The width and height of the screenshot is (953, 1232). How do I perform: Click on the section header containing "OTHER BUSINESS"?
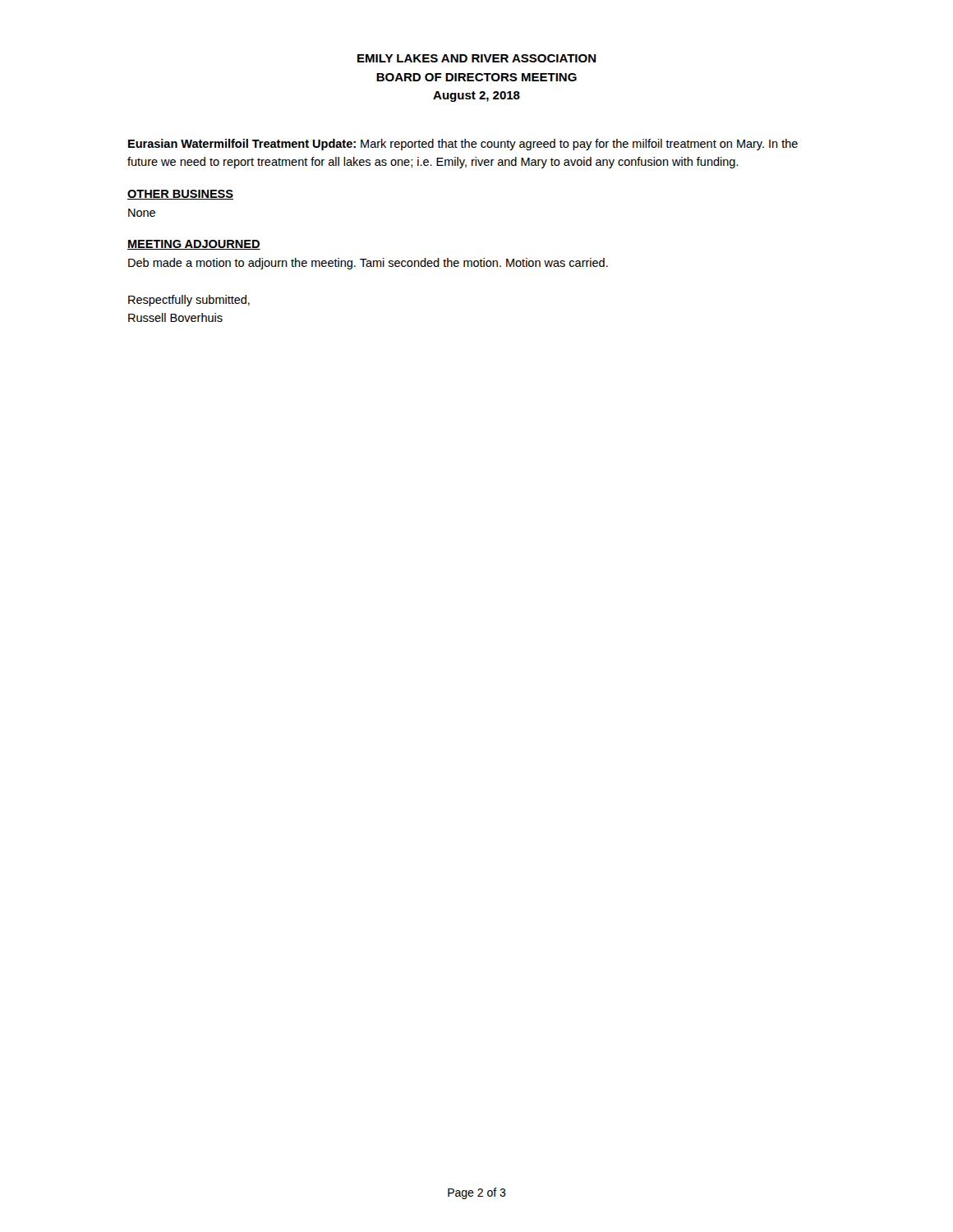pyautogui.click(x=180, y=194)
